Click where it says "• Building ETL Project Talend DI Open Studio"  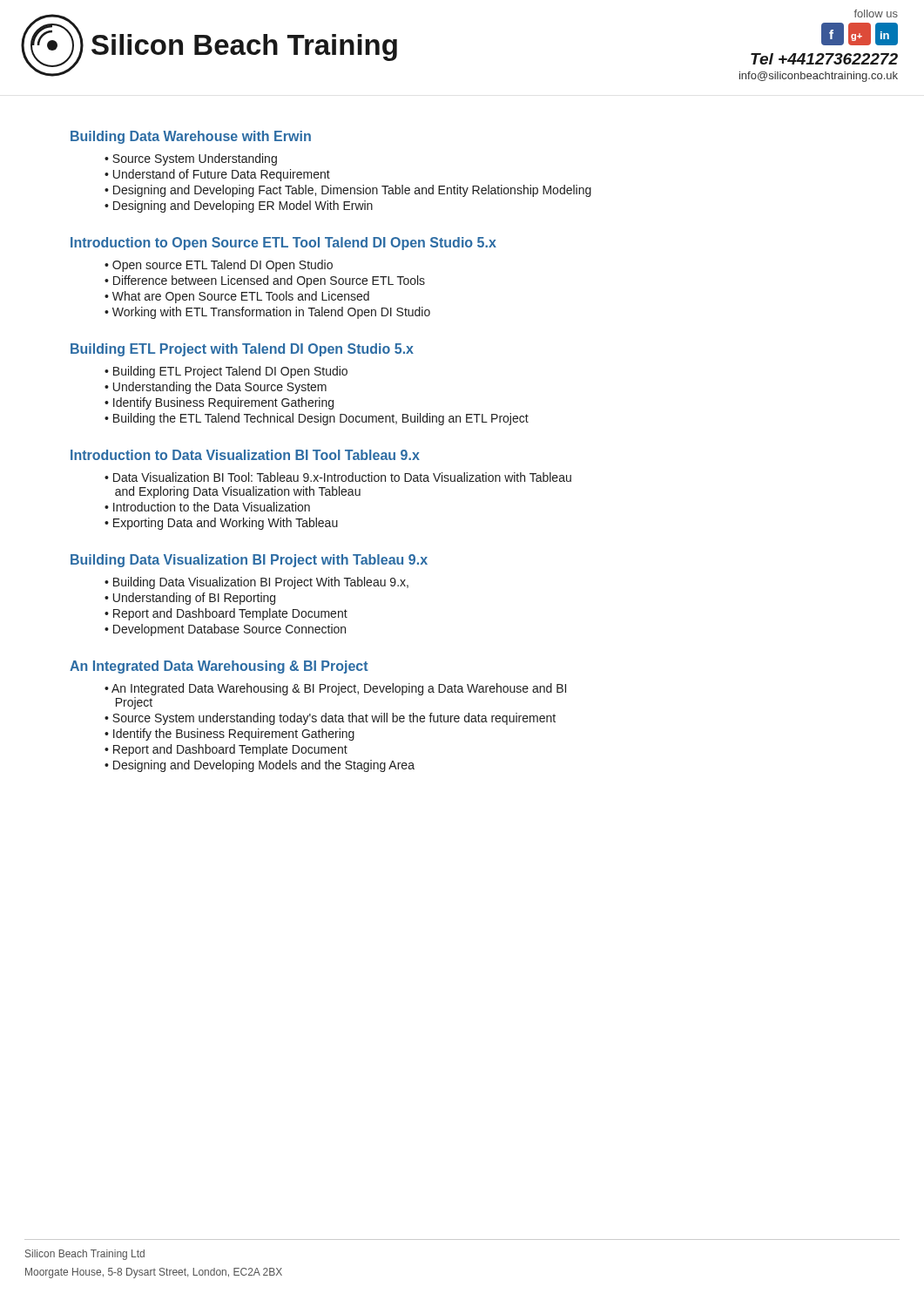click(226, 371)
